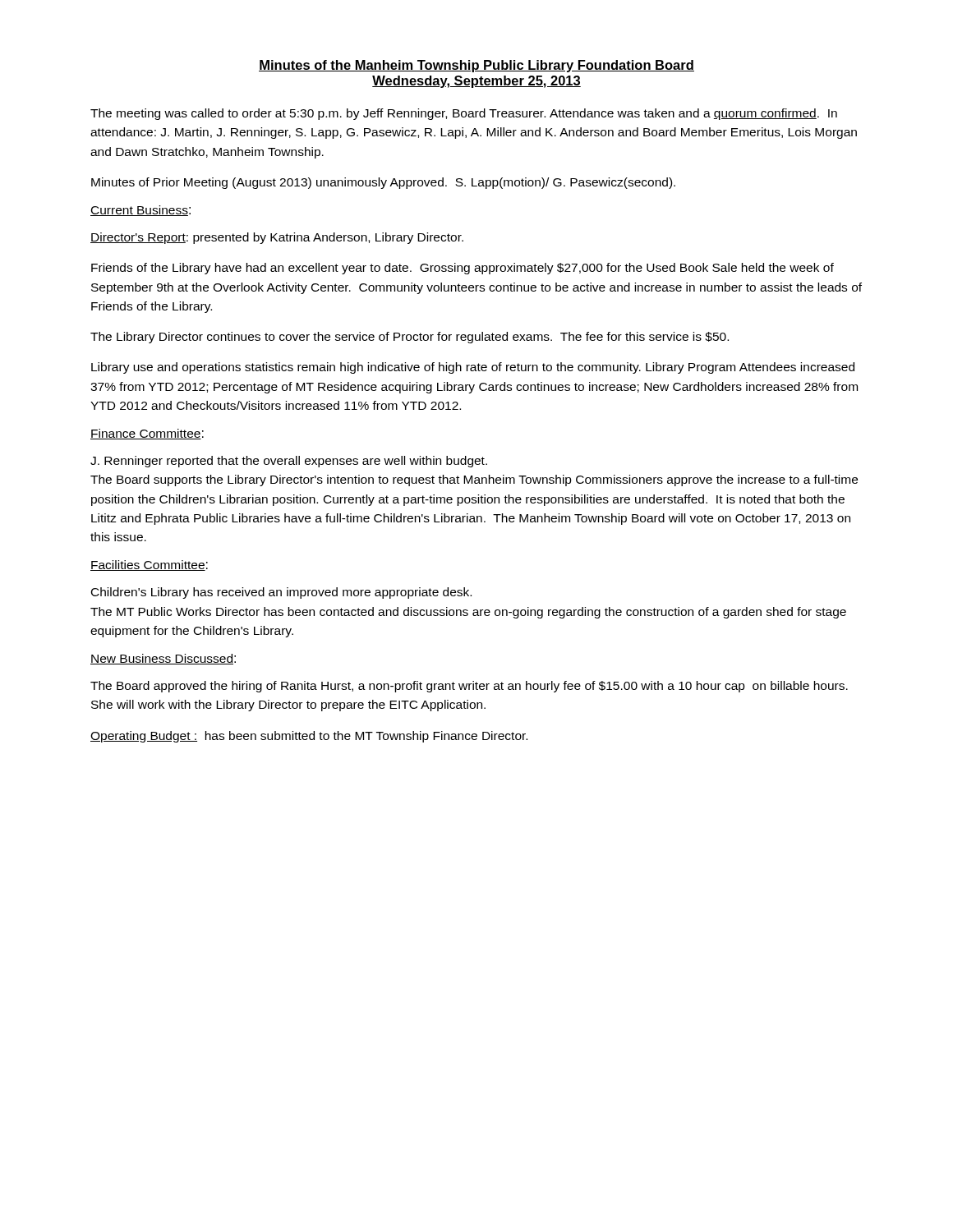
Task: Point to the passage starting "New Business Discussed:"
Action: coord(164,659)
